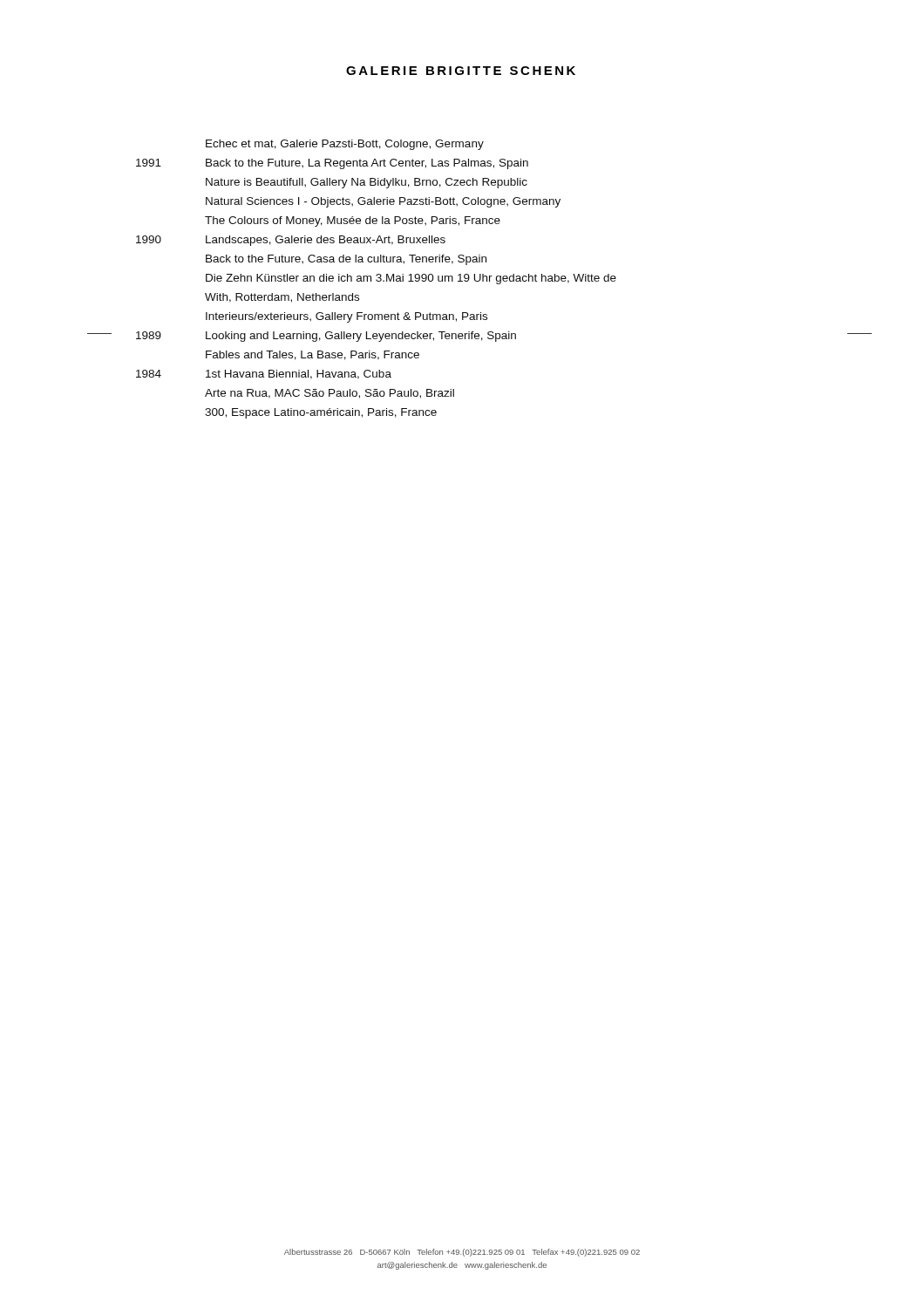Navigate to the text starting "Die Zehn Künstler an die"
This screenshot has width=924, height=1308.
(x=495, y=279)
